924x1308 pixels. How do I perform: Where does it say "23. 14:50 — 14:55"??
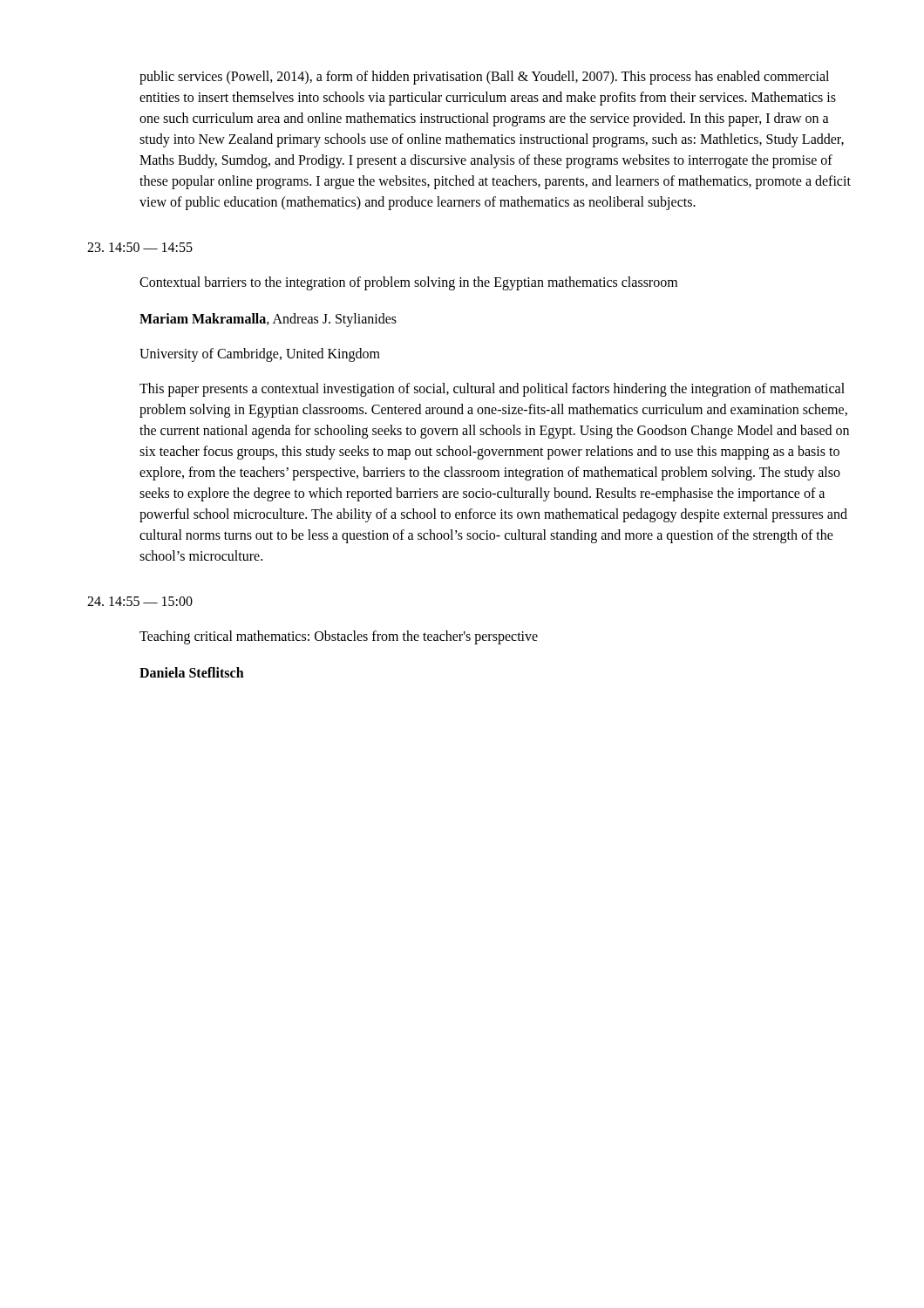tap(140, 247)
